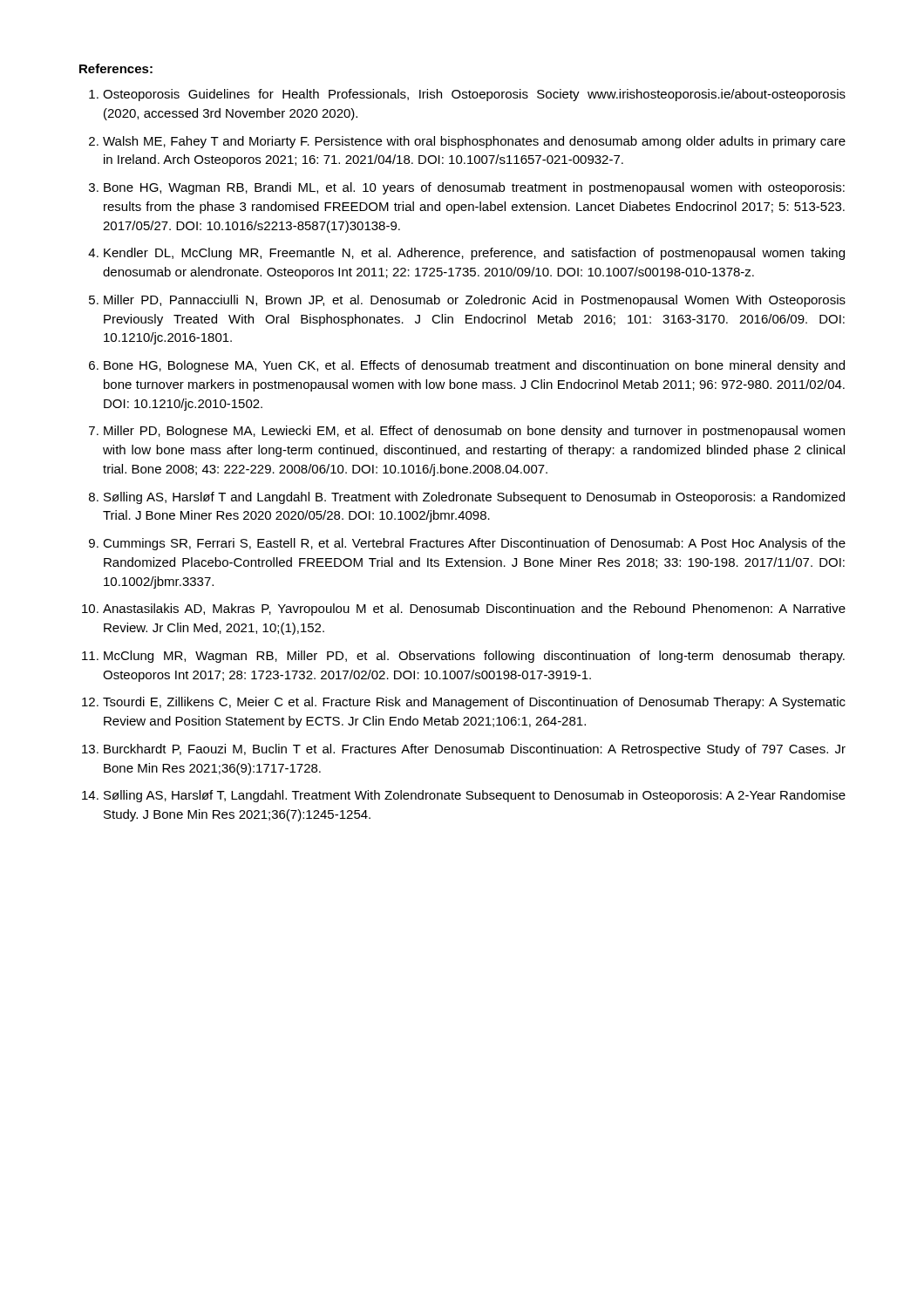The width and height of the screenshot is (924, 1308).
Task: Locate the text starting "Burckhardt P, Faouzi"
Action: (474, 758)
